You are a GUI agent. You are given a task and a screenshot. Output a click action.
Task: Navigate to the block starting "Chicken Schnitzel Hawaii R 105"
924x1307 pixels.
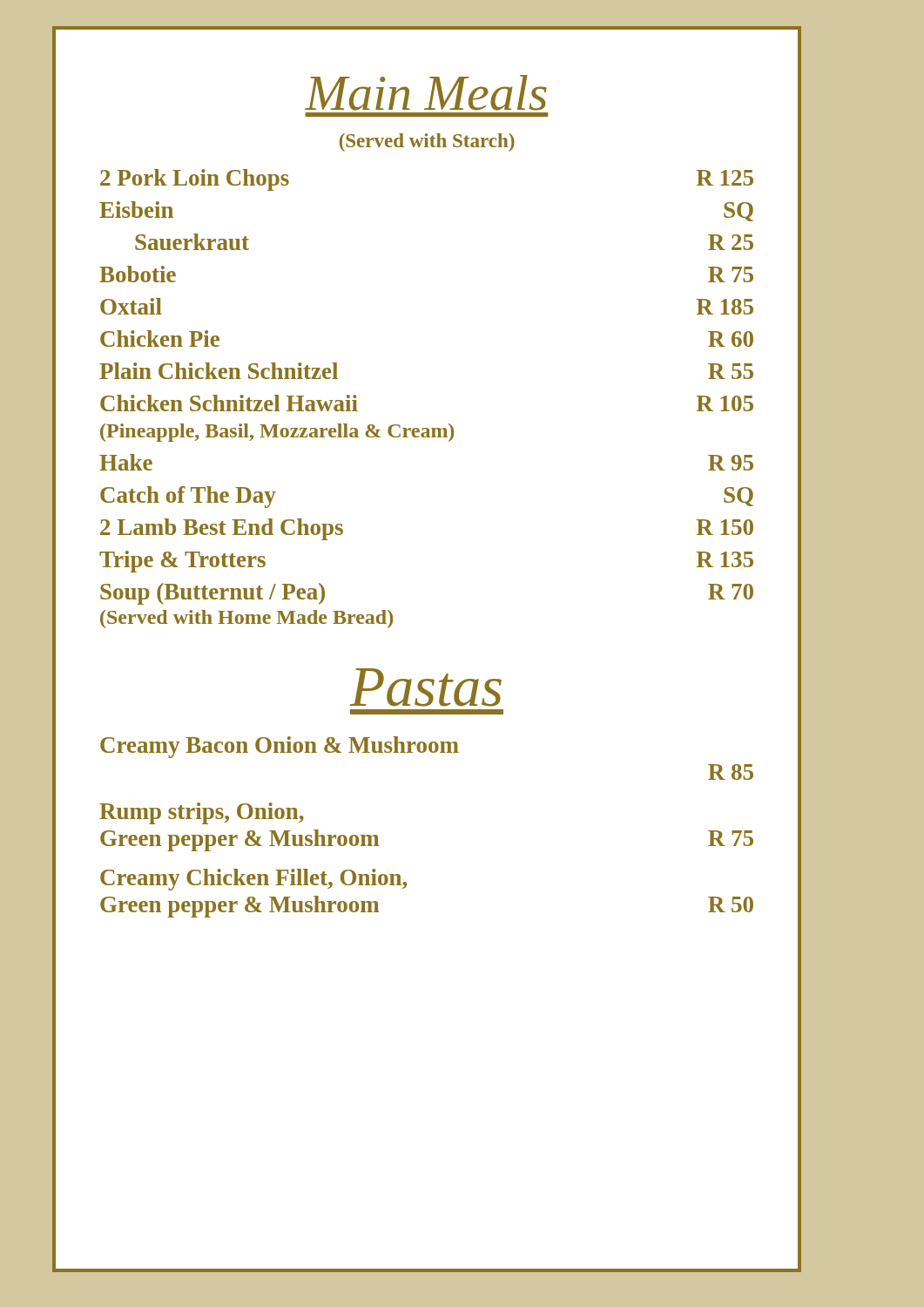(229, 403)
